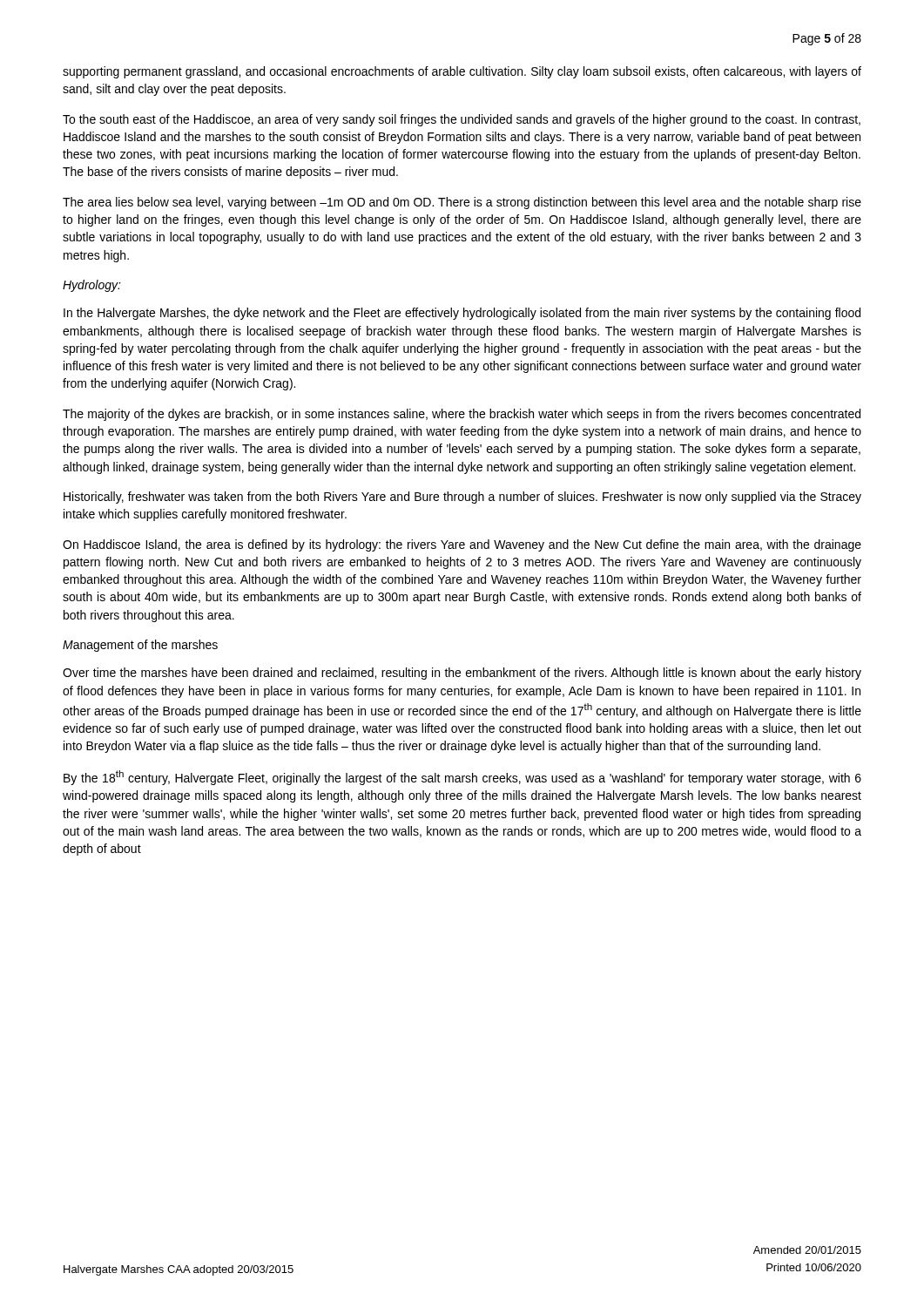Click the passage that begins "The majority of the dykes are brackish,"
This screenshot has height=1307, width=924.
pos(462,440)
